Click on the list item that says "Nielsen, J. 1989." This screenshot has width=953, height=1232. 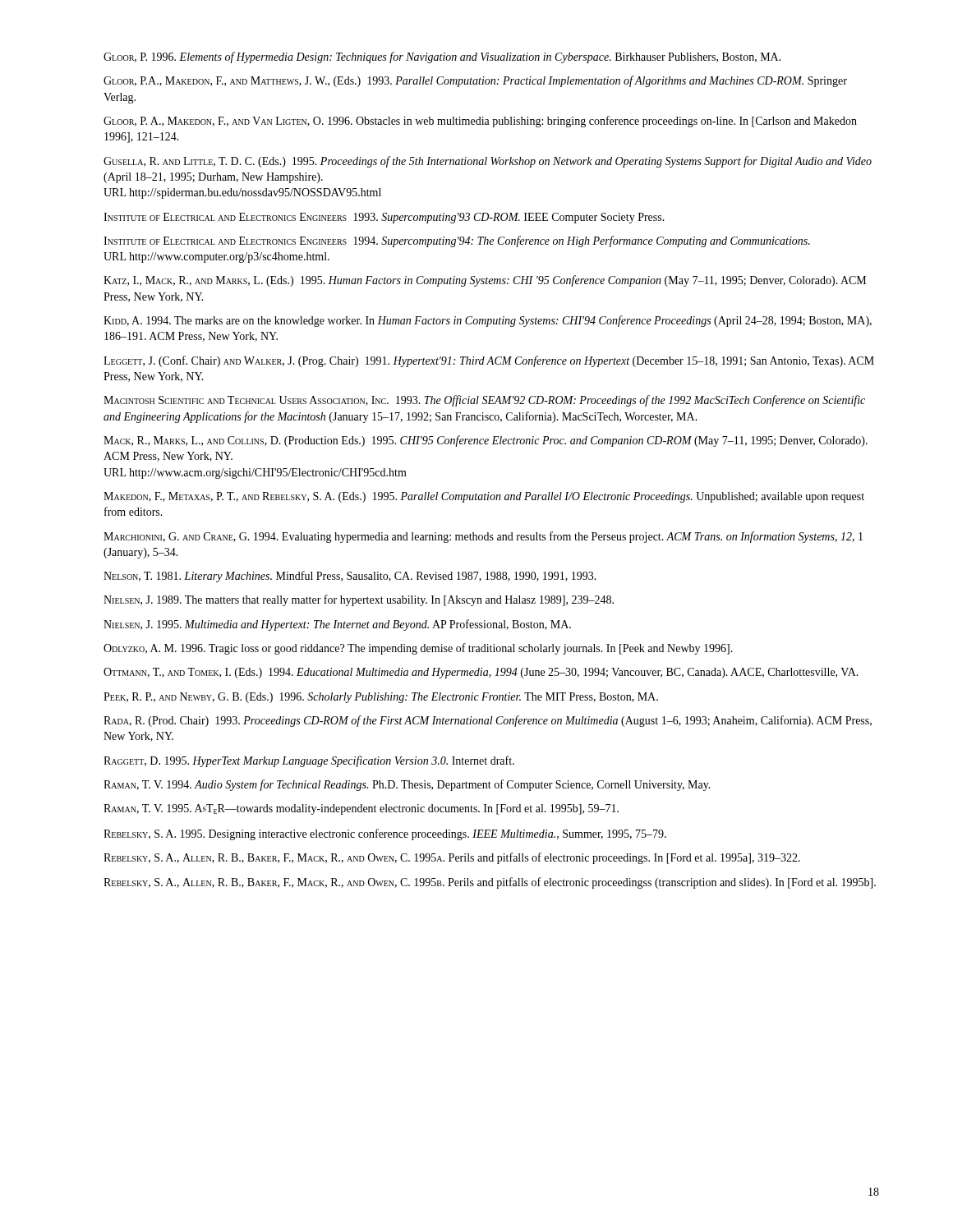(491, 600)
